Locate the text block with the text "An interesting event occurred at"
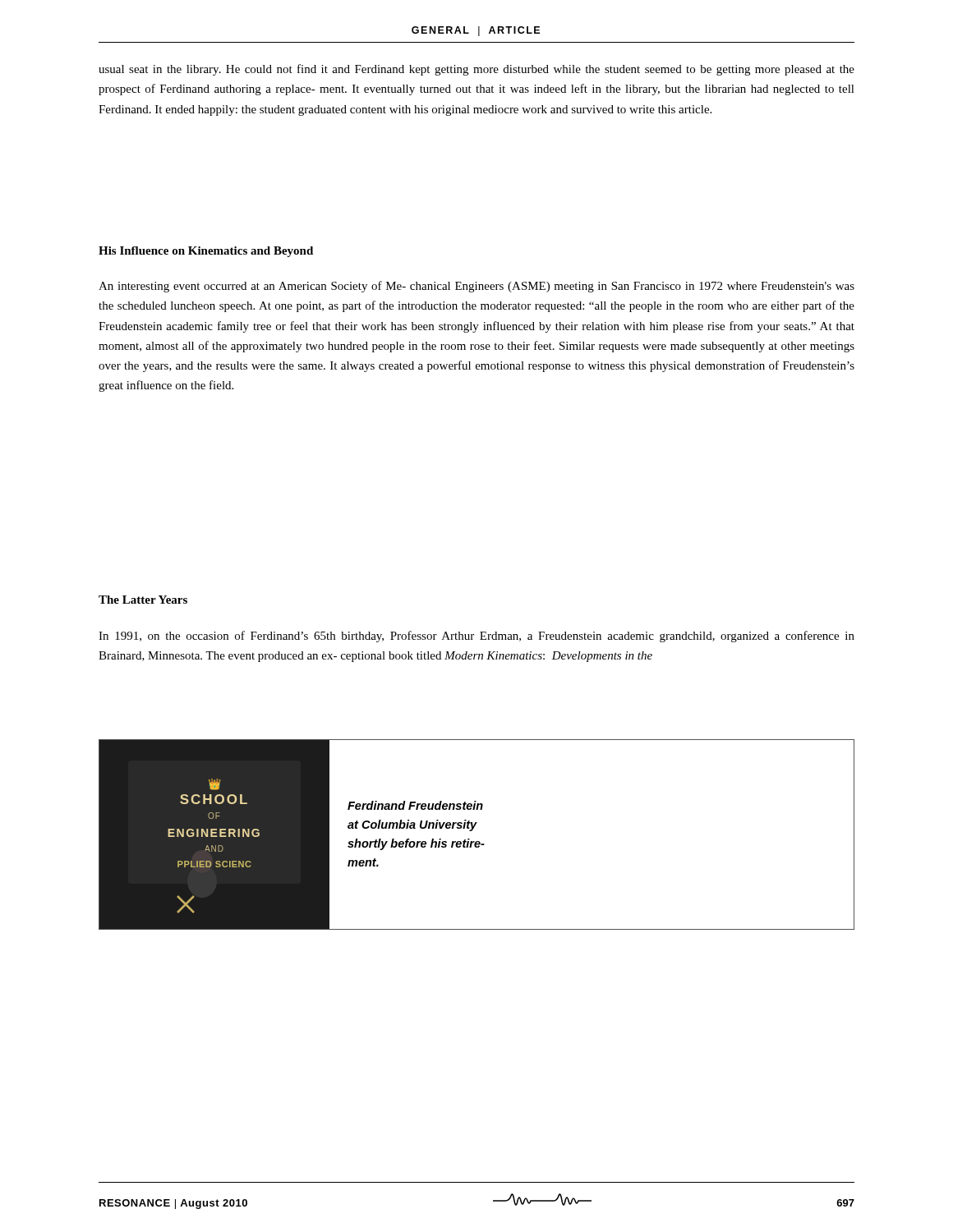 (x=476, y=336)
